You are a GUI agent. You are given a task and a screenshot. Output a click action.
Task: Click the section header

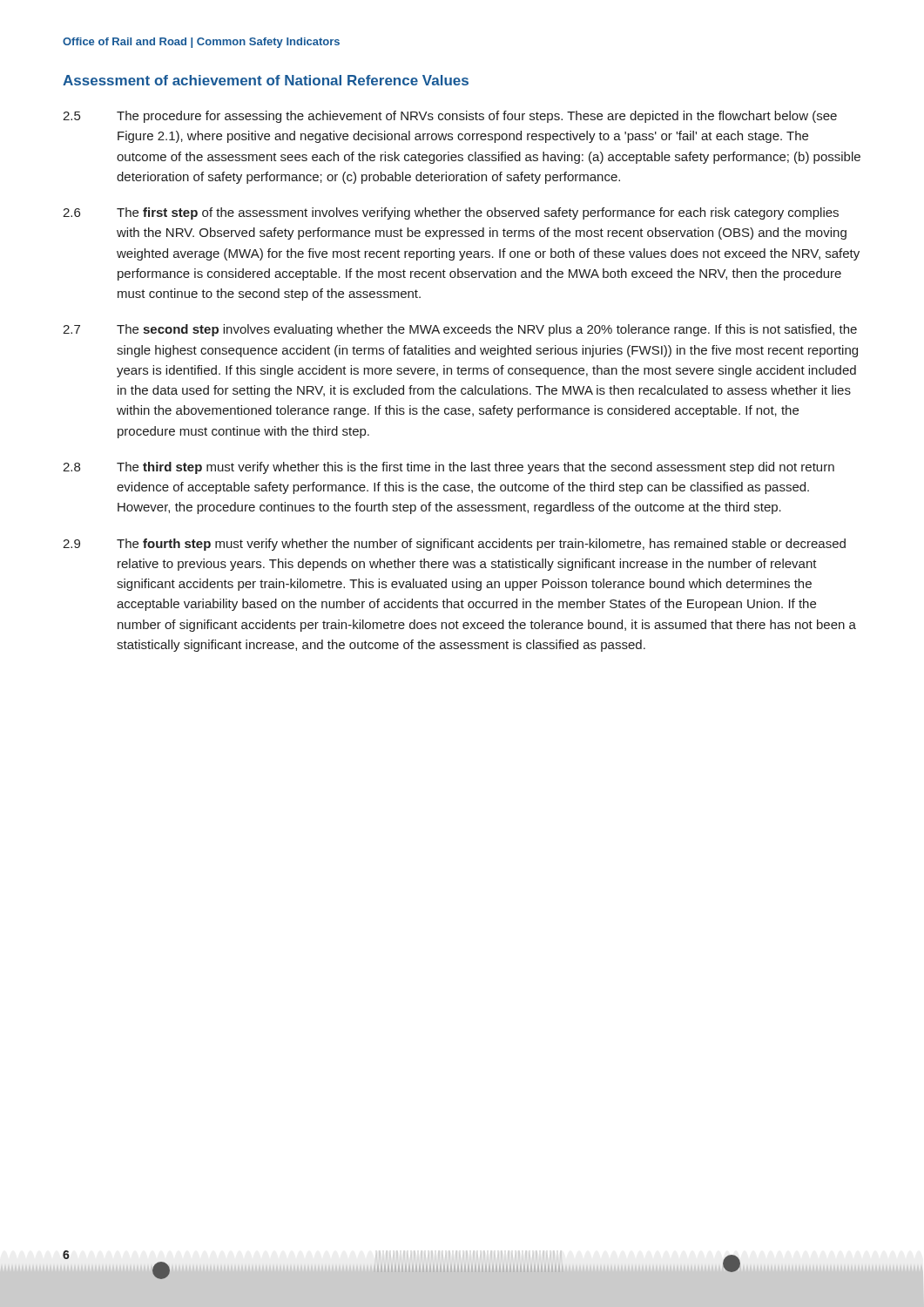click(266, 81)
